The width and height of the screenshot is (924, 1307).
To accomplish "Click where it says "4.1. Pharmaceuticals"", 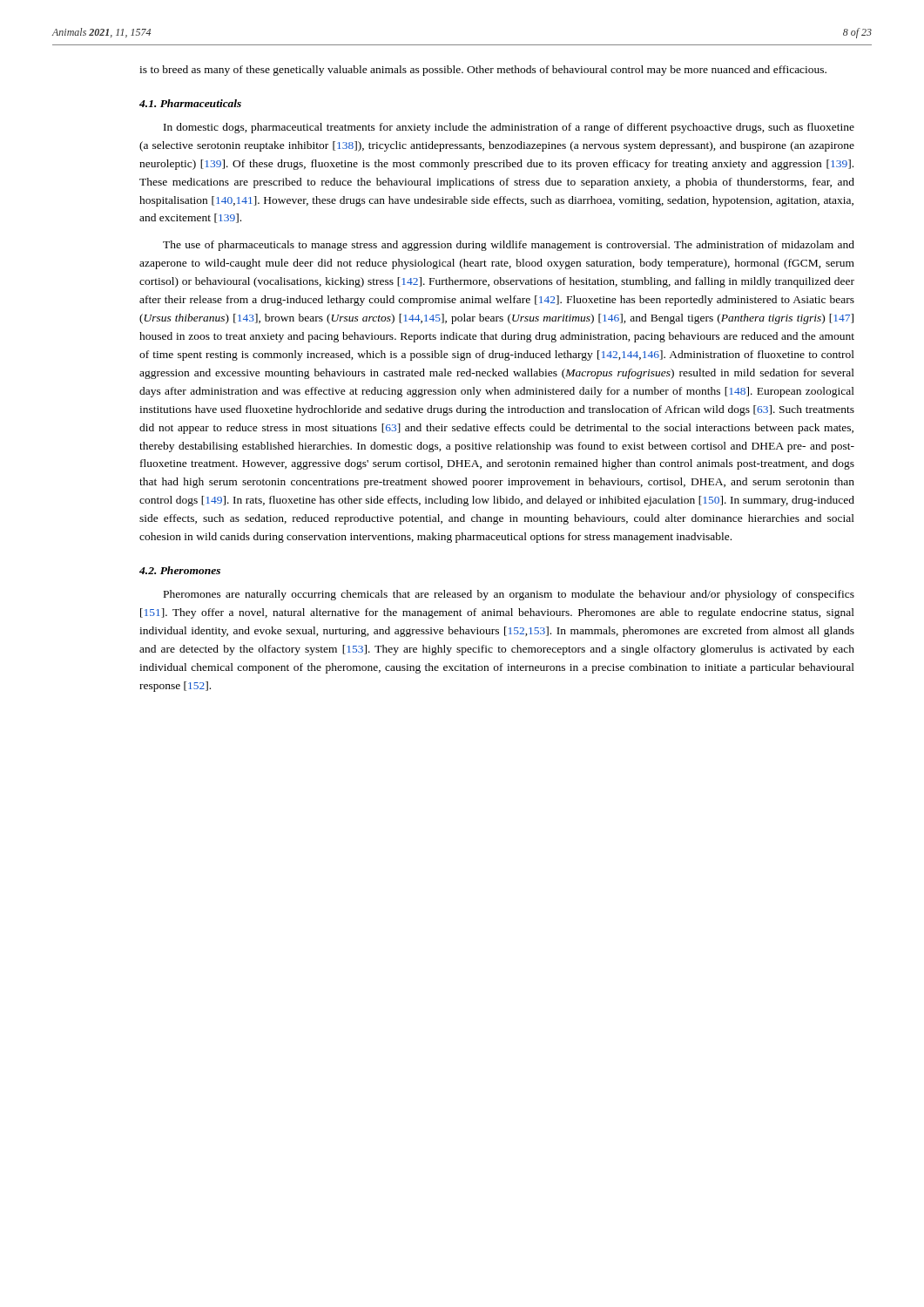I will (190, 103).
